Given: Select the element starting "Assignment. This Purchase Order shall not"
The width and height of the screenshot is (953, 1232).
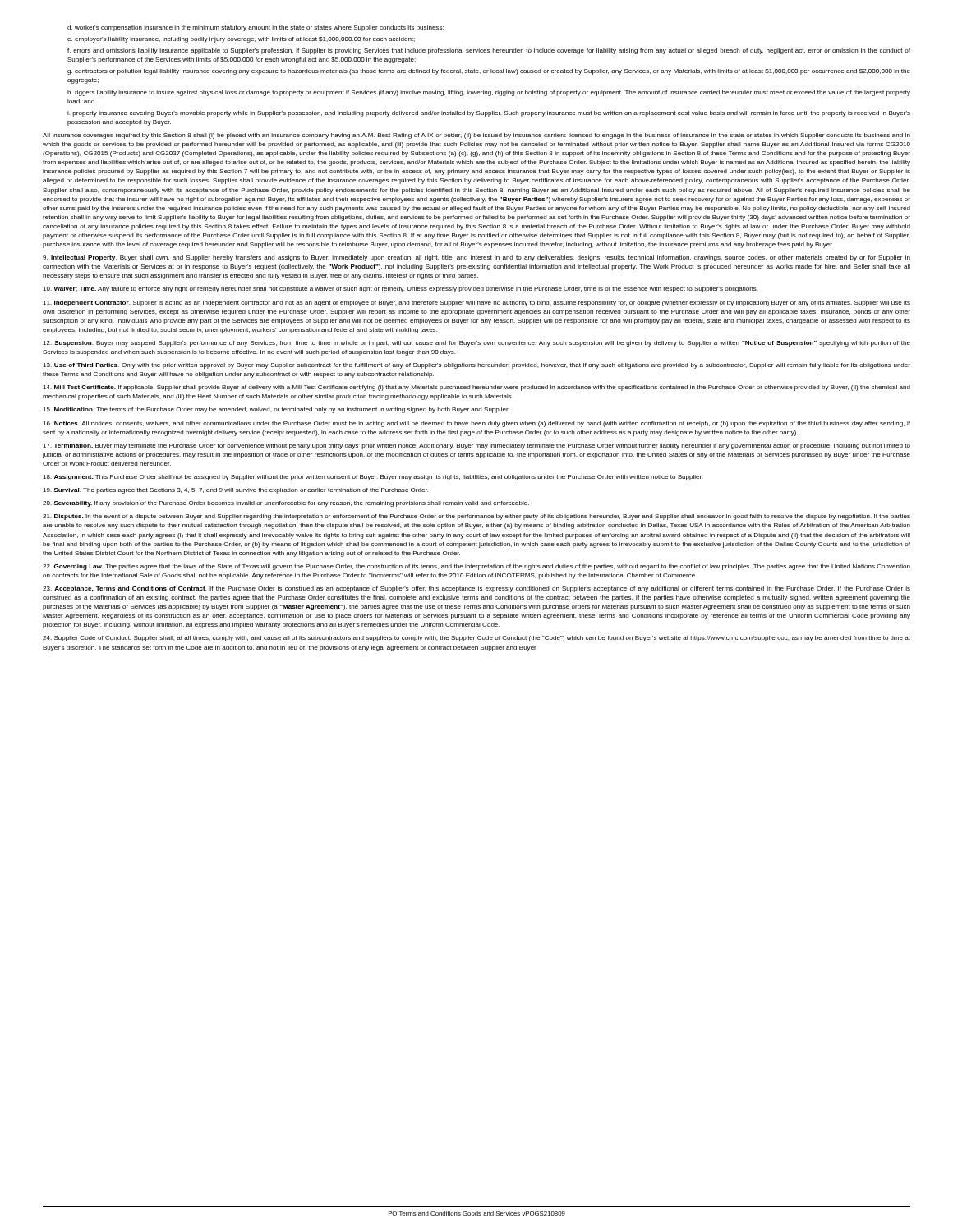Looking at the screenshot, I should pos(373,477).
